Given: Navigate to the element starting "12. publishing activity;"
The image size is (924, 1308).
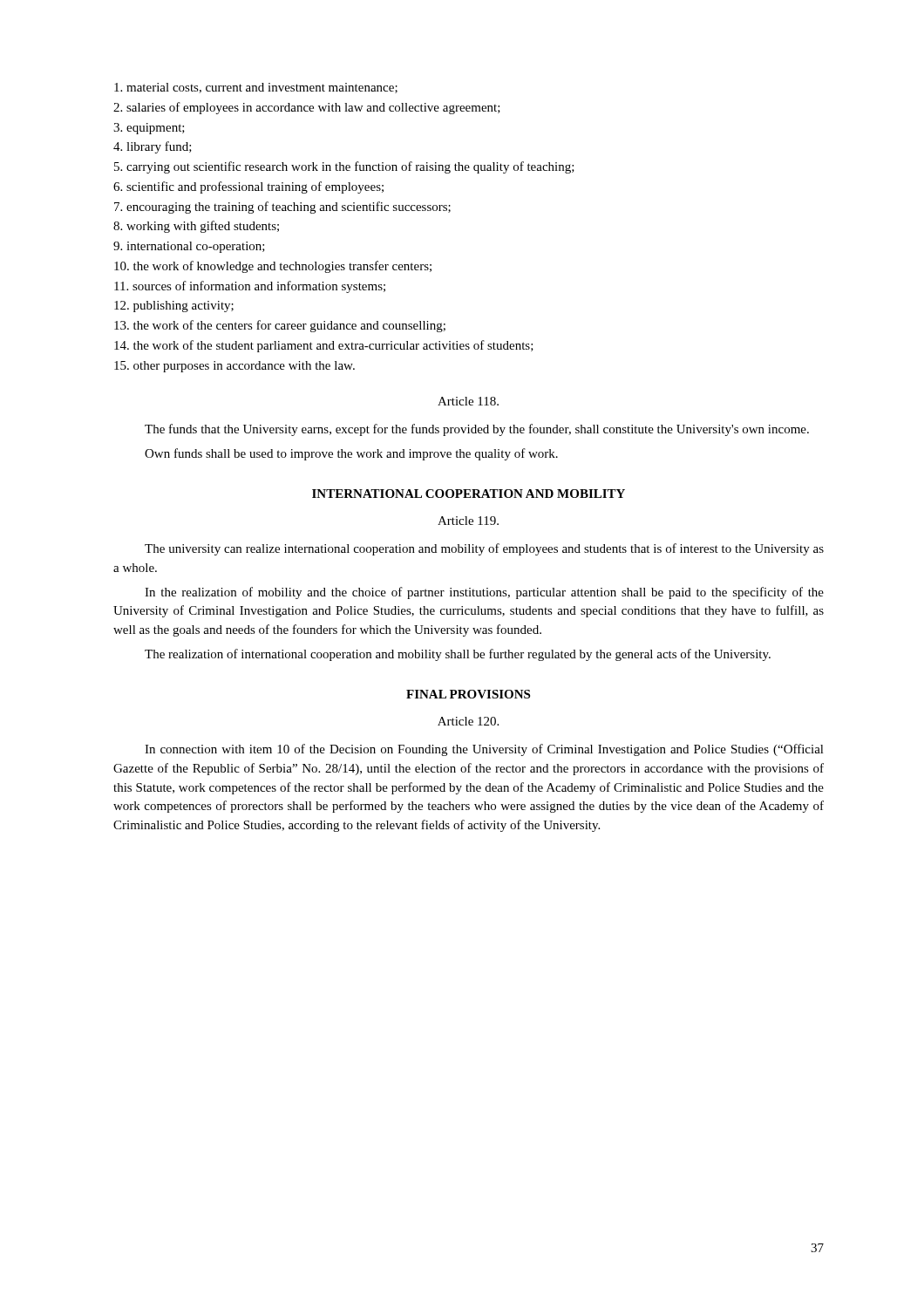Looking at the screenshot, I should click(174, 305).
